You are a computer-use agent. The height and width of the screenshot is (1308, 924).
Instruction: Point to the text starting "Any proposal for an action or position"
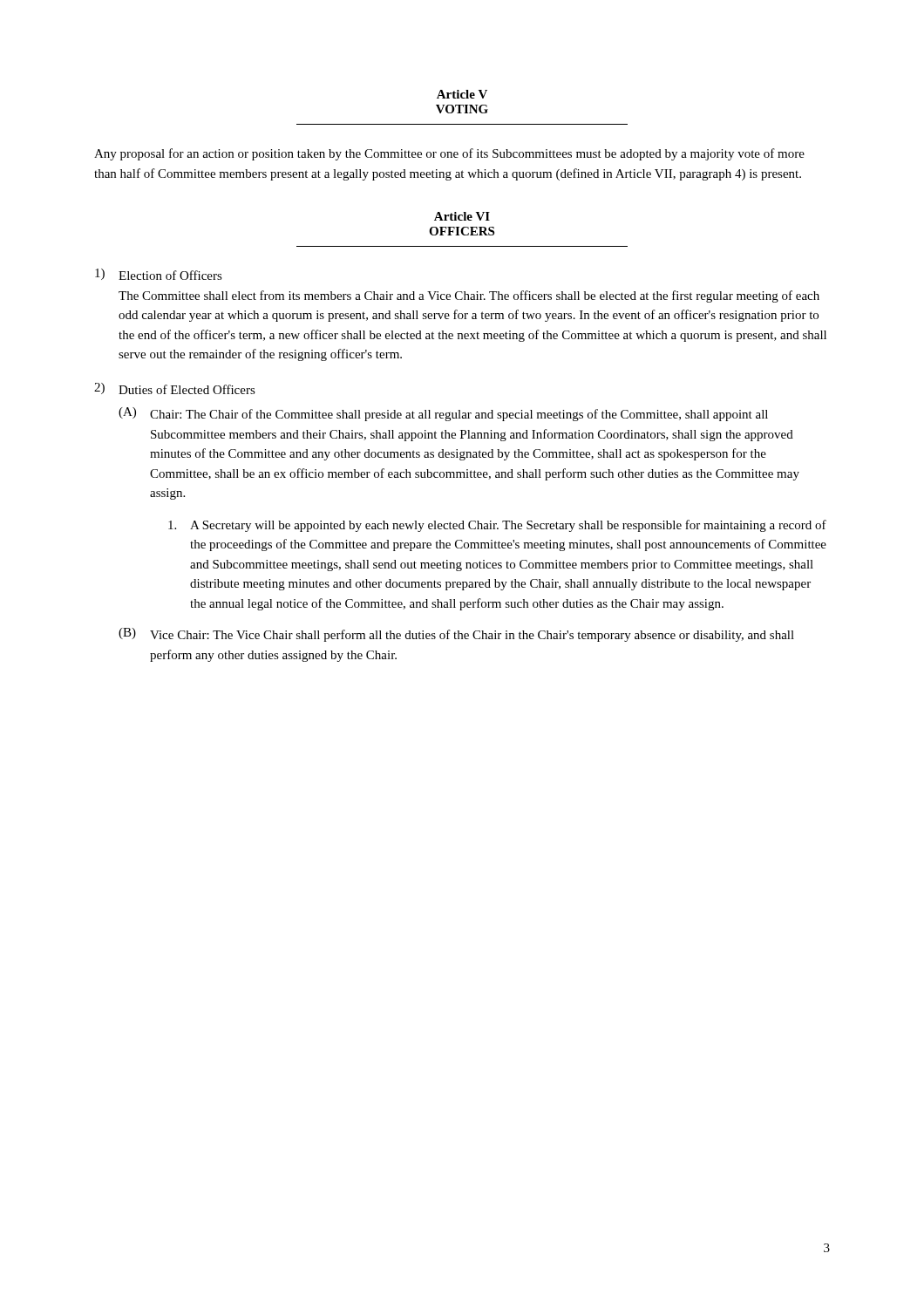tap(449, 163)
